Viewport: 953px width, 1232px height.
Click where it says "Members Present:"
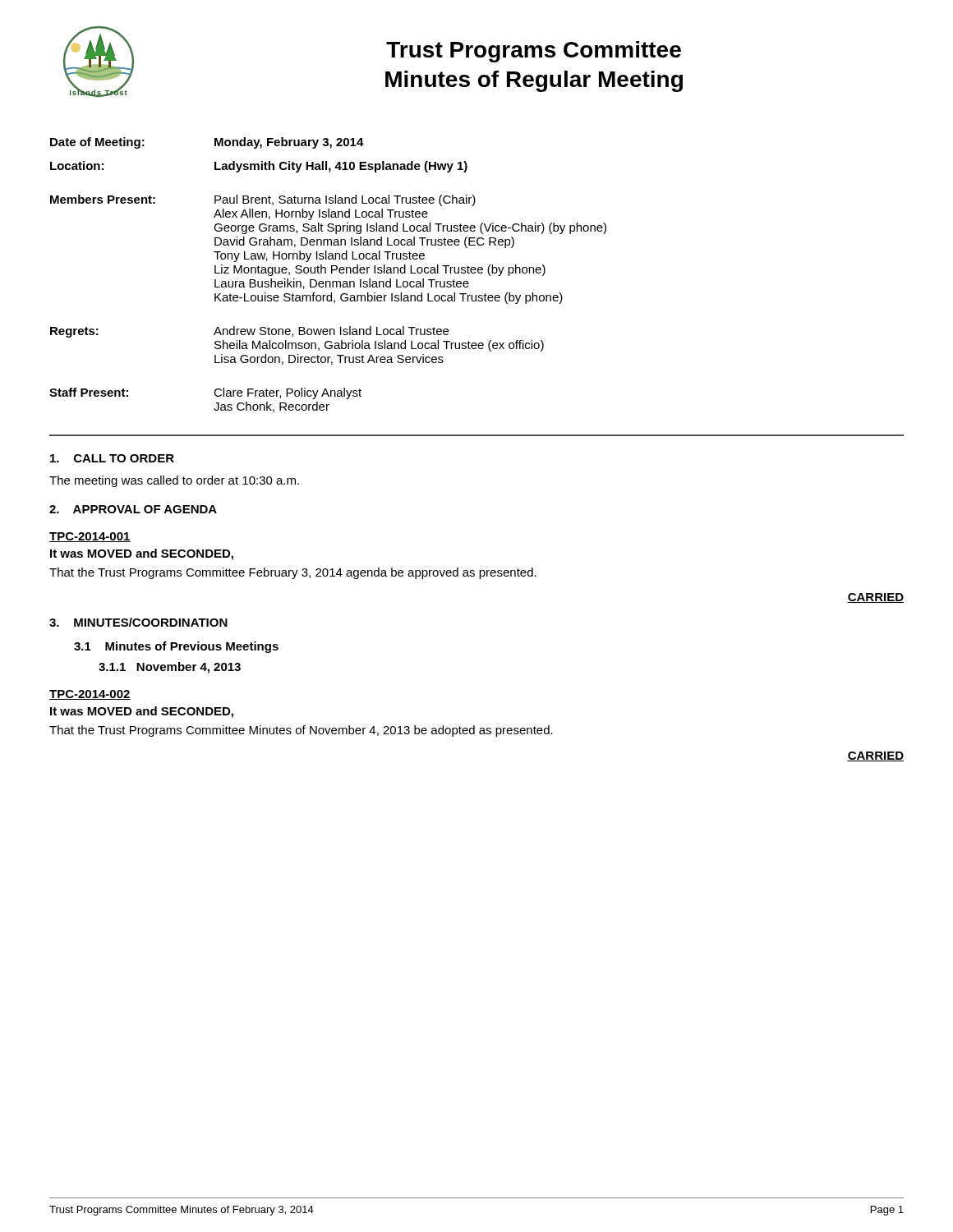coord(103,199)
